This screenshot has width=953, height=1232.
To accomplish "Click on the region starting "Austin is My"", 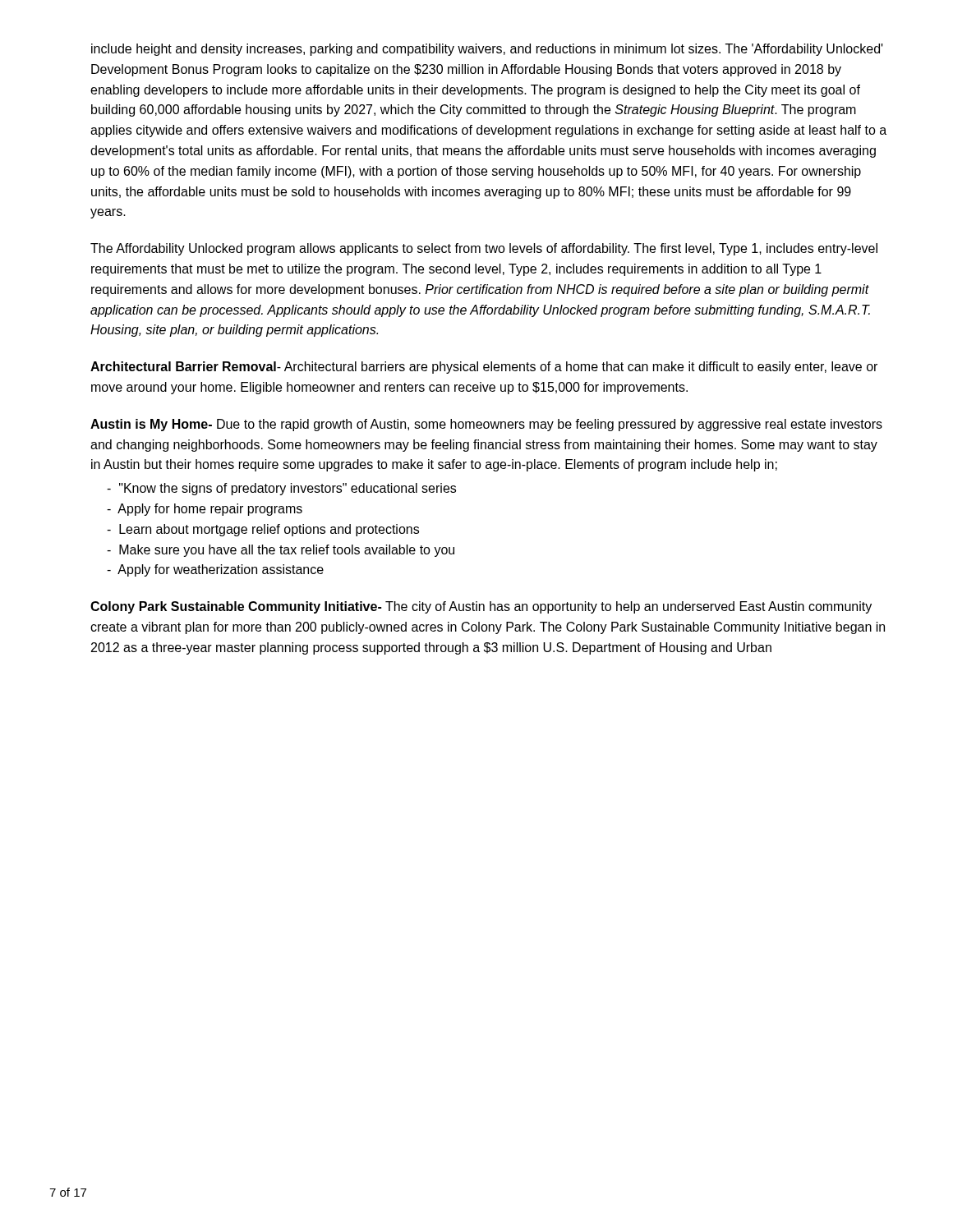I will click(x=486, y=444).
